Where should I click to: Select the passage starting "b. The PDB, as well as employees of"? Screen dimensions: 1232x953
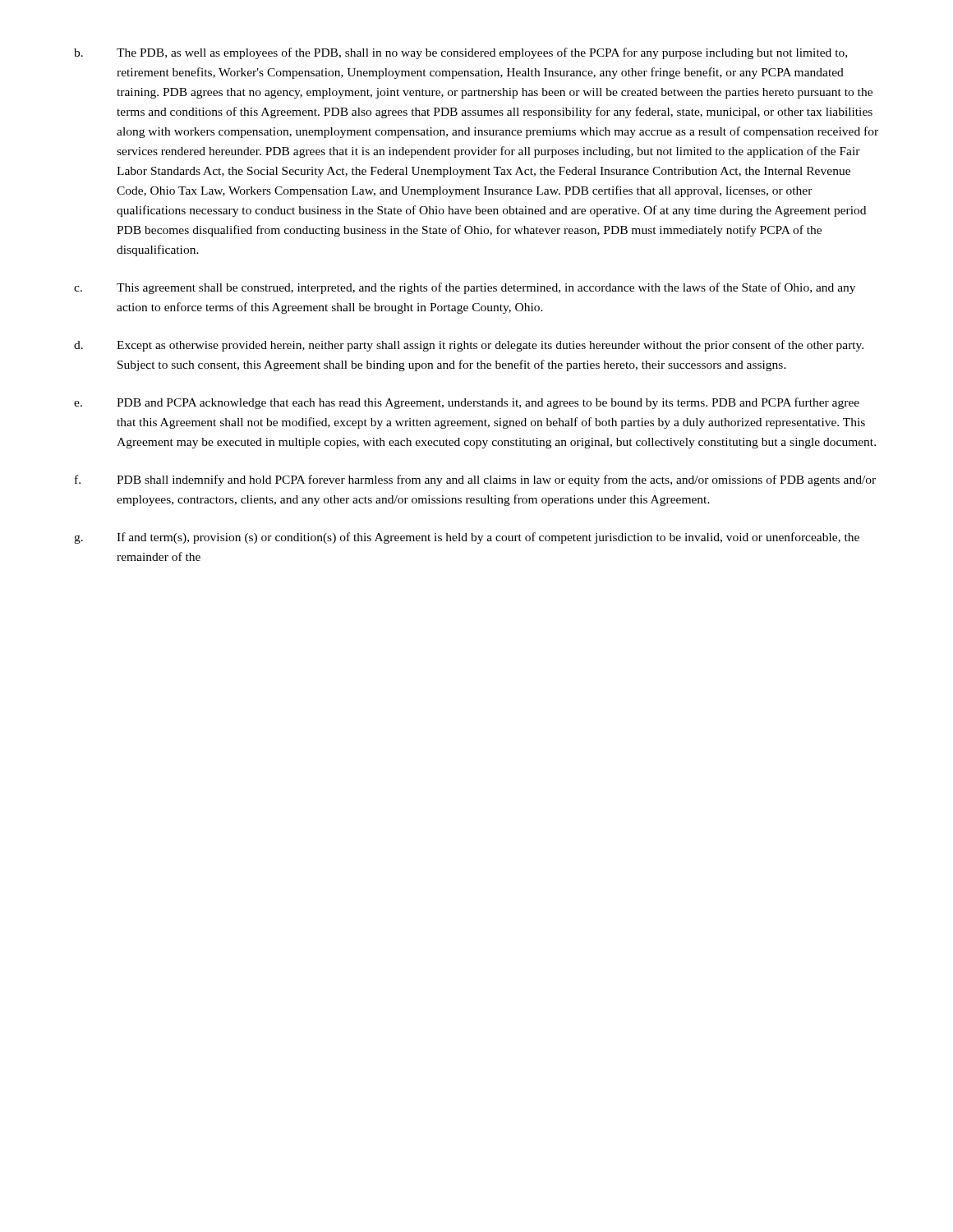pos(476,151)
